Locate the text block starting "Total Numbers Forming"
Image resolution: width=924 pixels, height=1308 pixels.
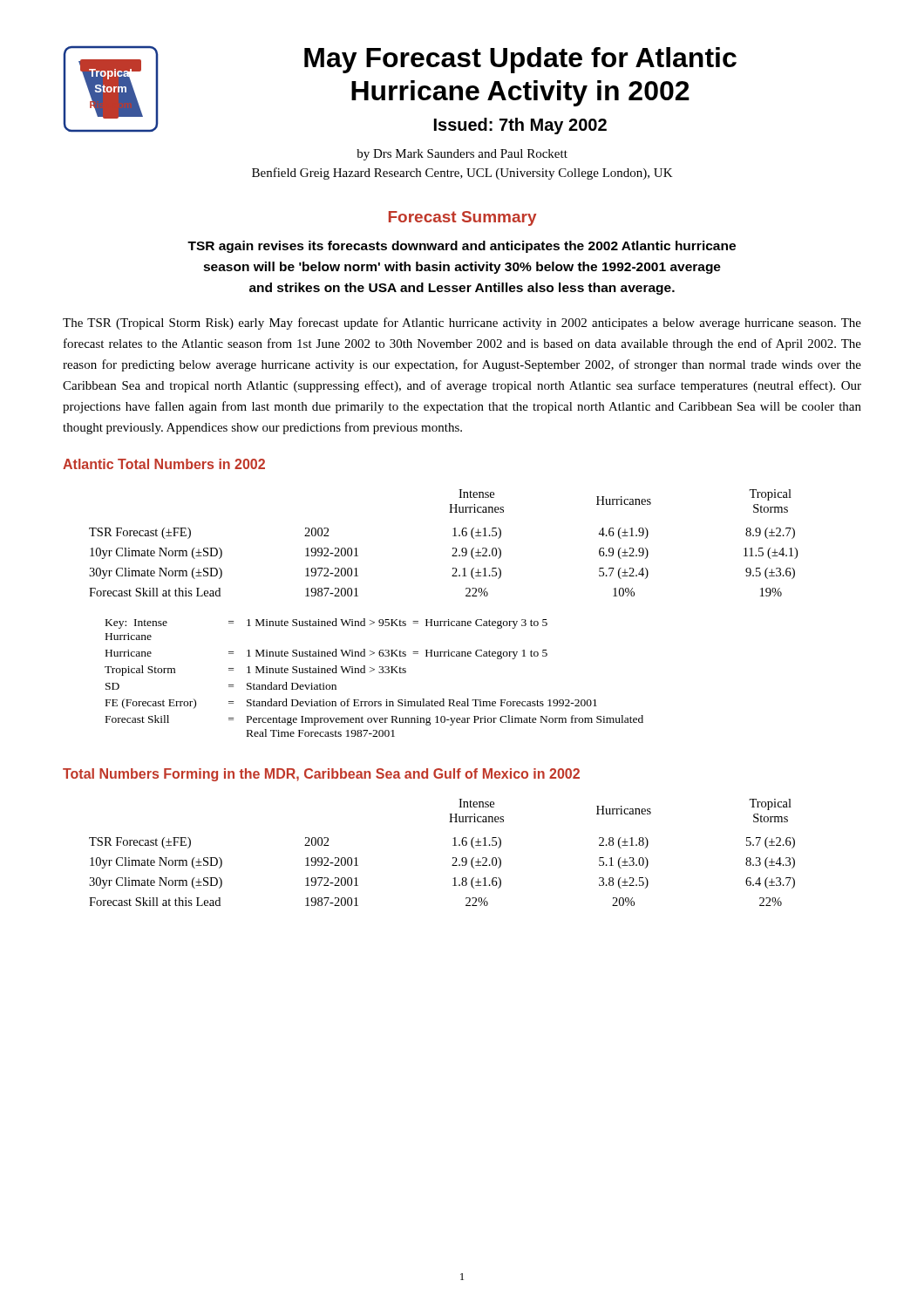click(321, 773)
